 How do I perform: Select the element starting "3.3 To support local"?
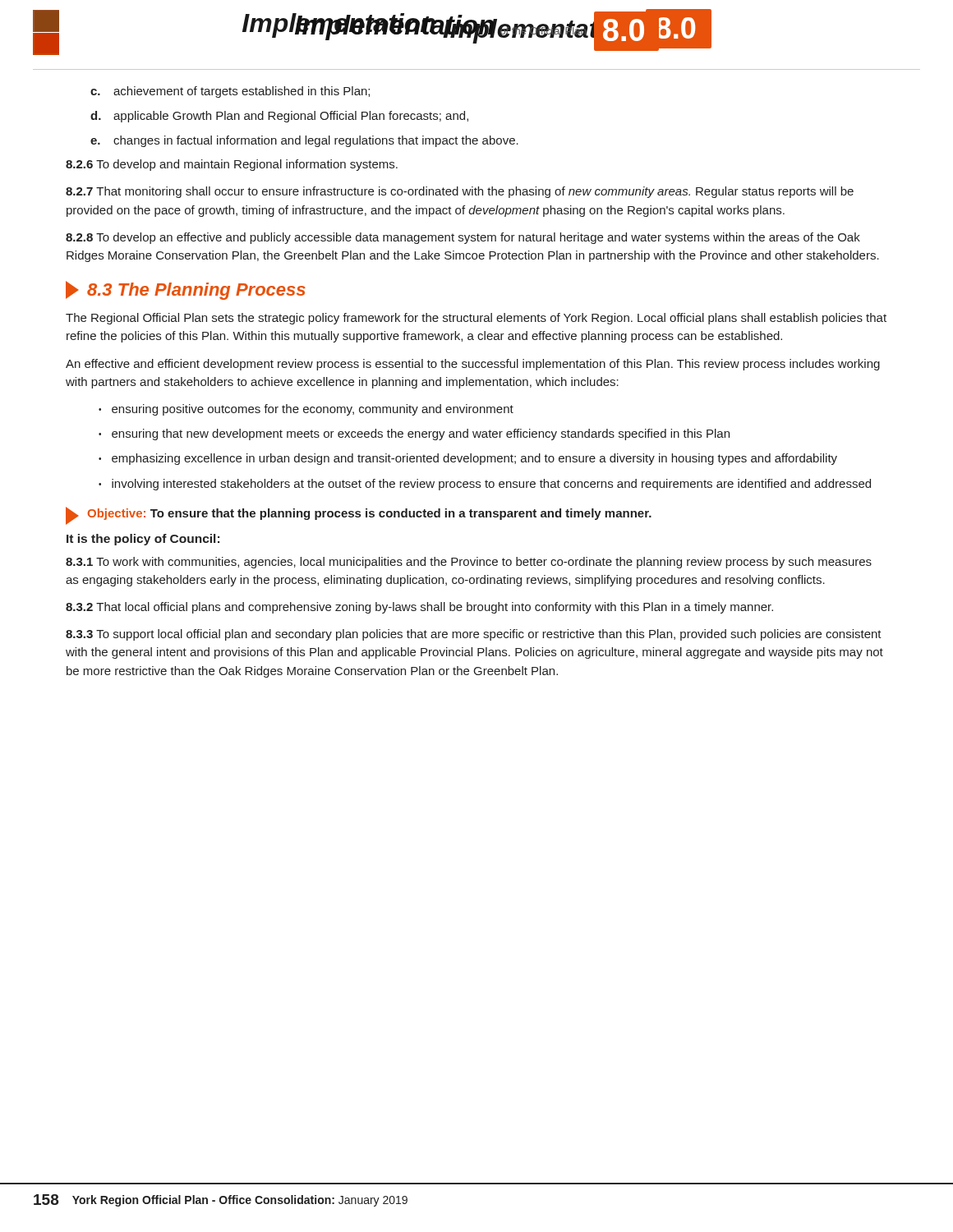(474, 652)
